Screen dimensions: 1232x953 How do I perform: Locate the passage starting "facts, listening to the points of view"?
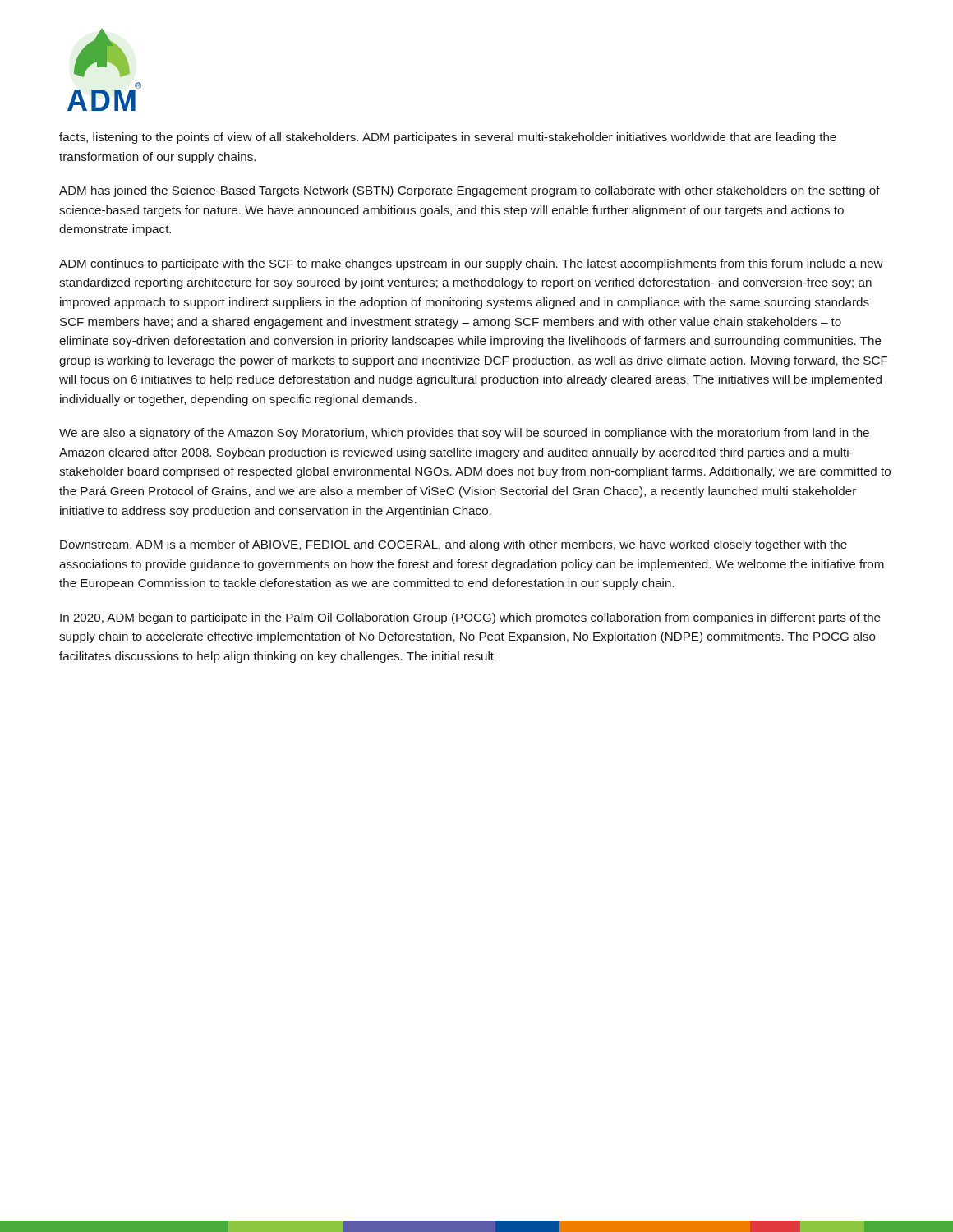(x=476, y=147)
